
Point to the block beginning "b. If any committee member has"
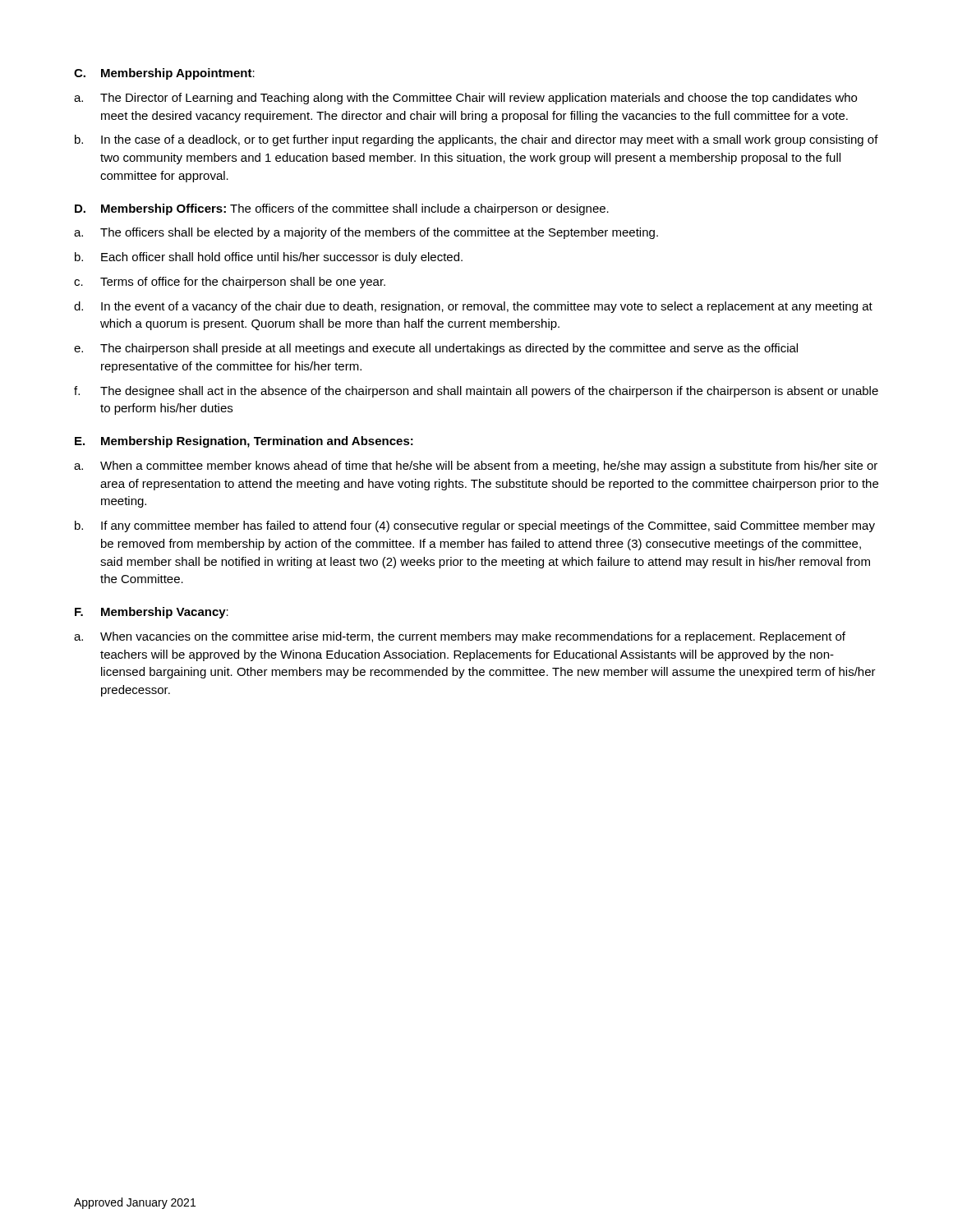(476, 552)
